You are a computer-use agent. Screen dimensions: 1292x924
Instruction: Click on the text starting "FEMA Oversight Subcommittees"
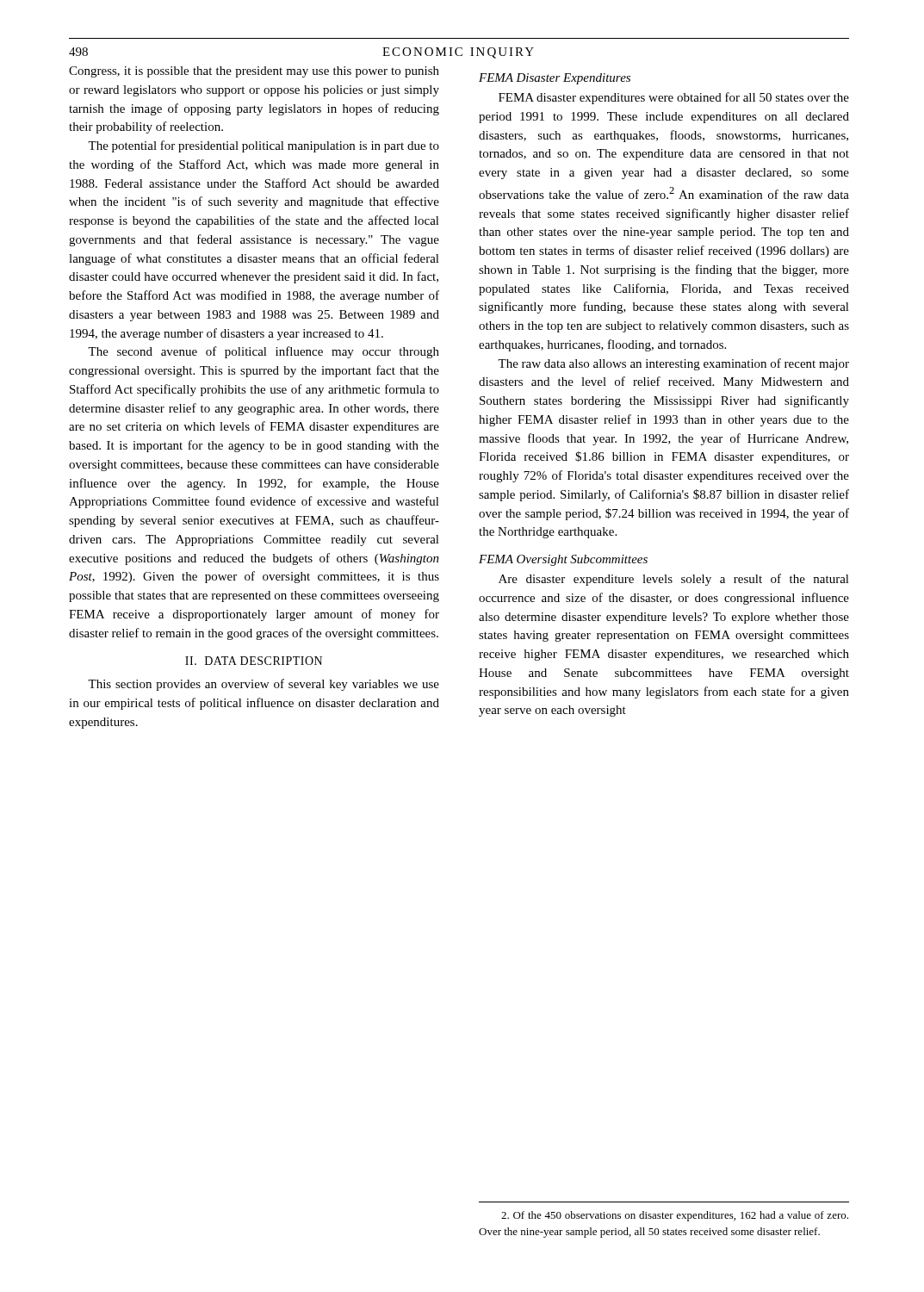563,559
